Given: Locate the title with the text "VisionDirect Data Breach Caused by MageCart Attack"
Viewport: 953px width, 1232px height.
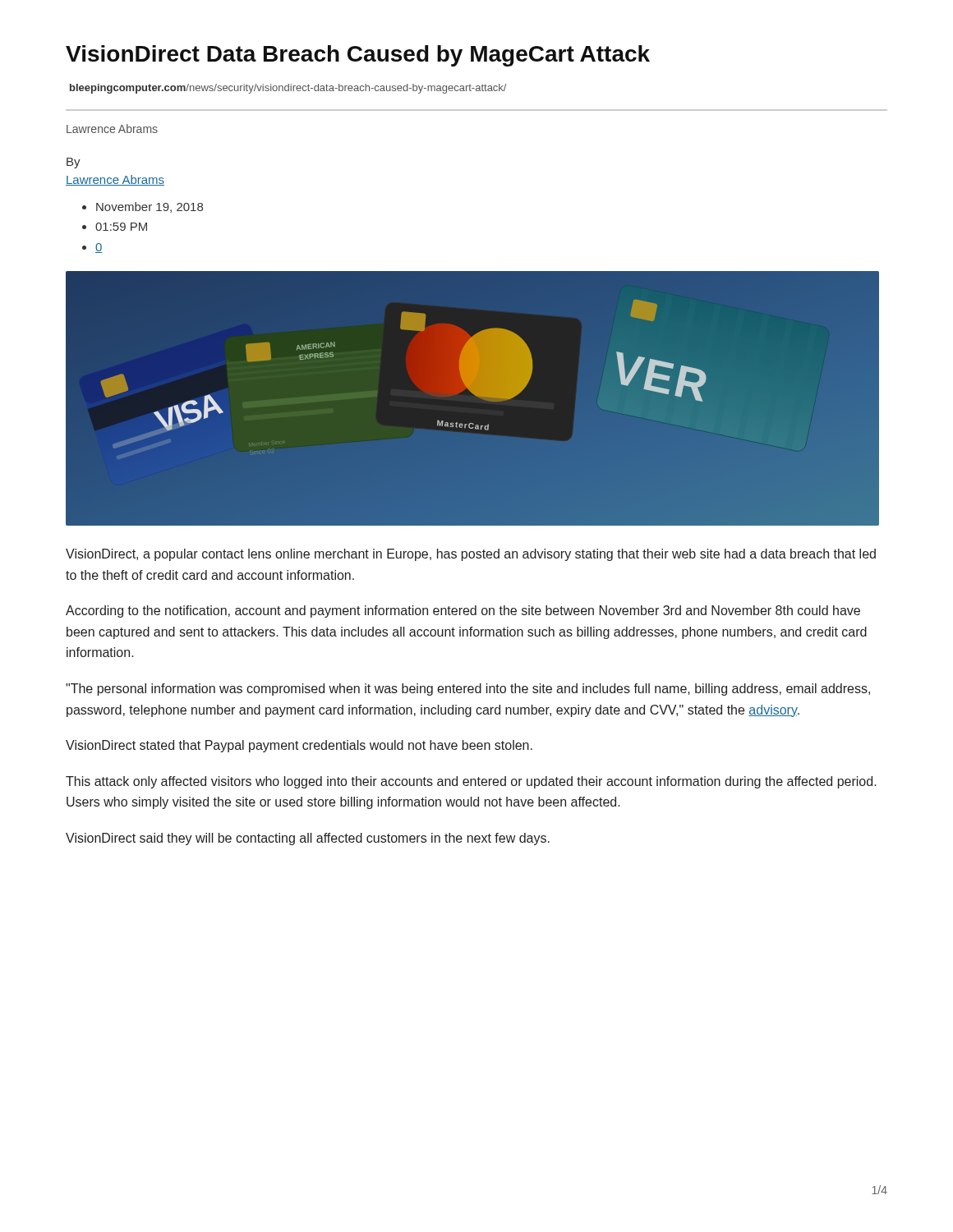Looking at the screenshot, I should pyautogui.click(x=476, y=54).
